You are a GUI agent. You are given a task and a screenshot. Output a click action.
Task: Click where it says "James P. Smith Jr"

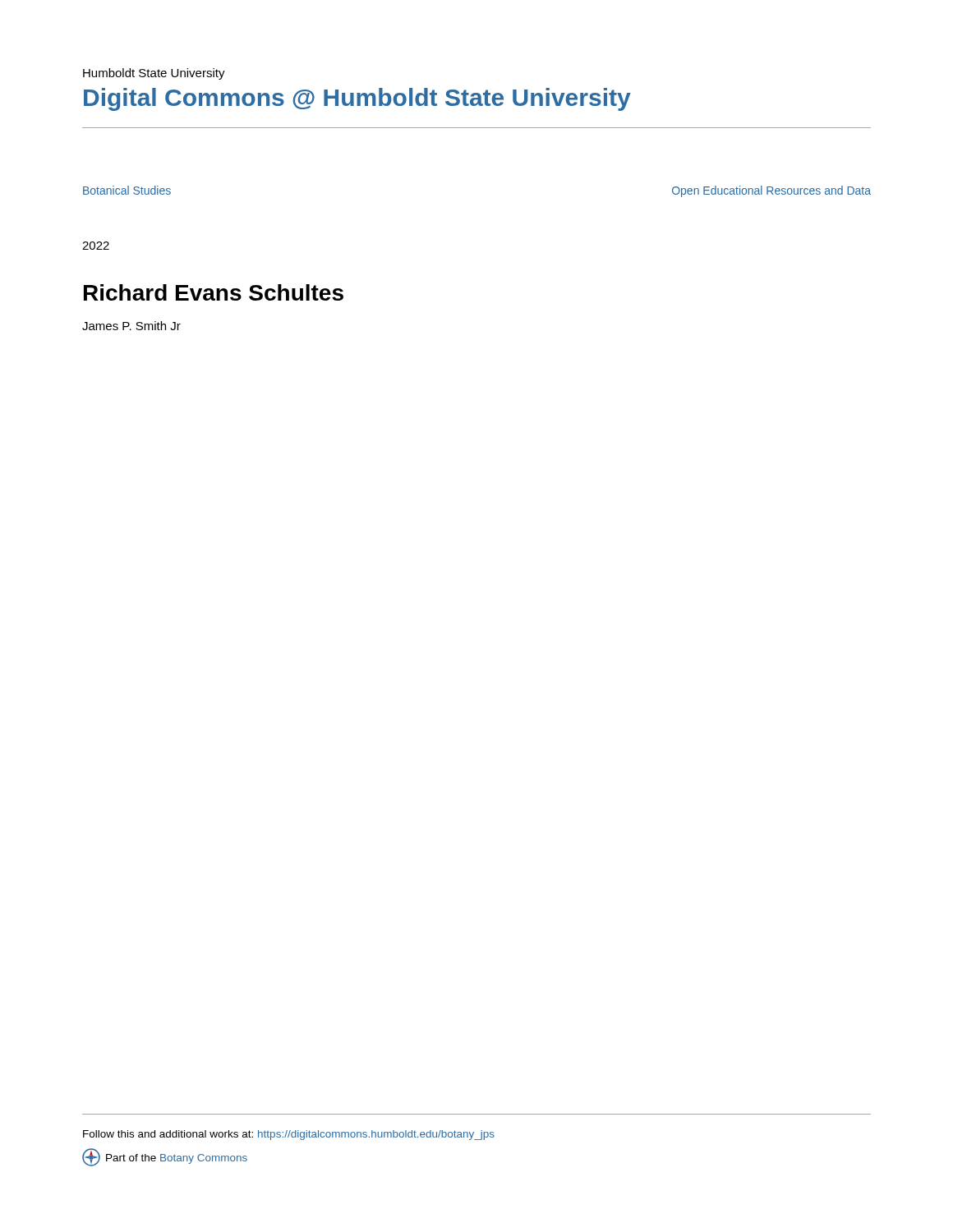coord(131,325)
